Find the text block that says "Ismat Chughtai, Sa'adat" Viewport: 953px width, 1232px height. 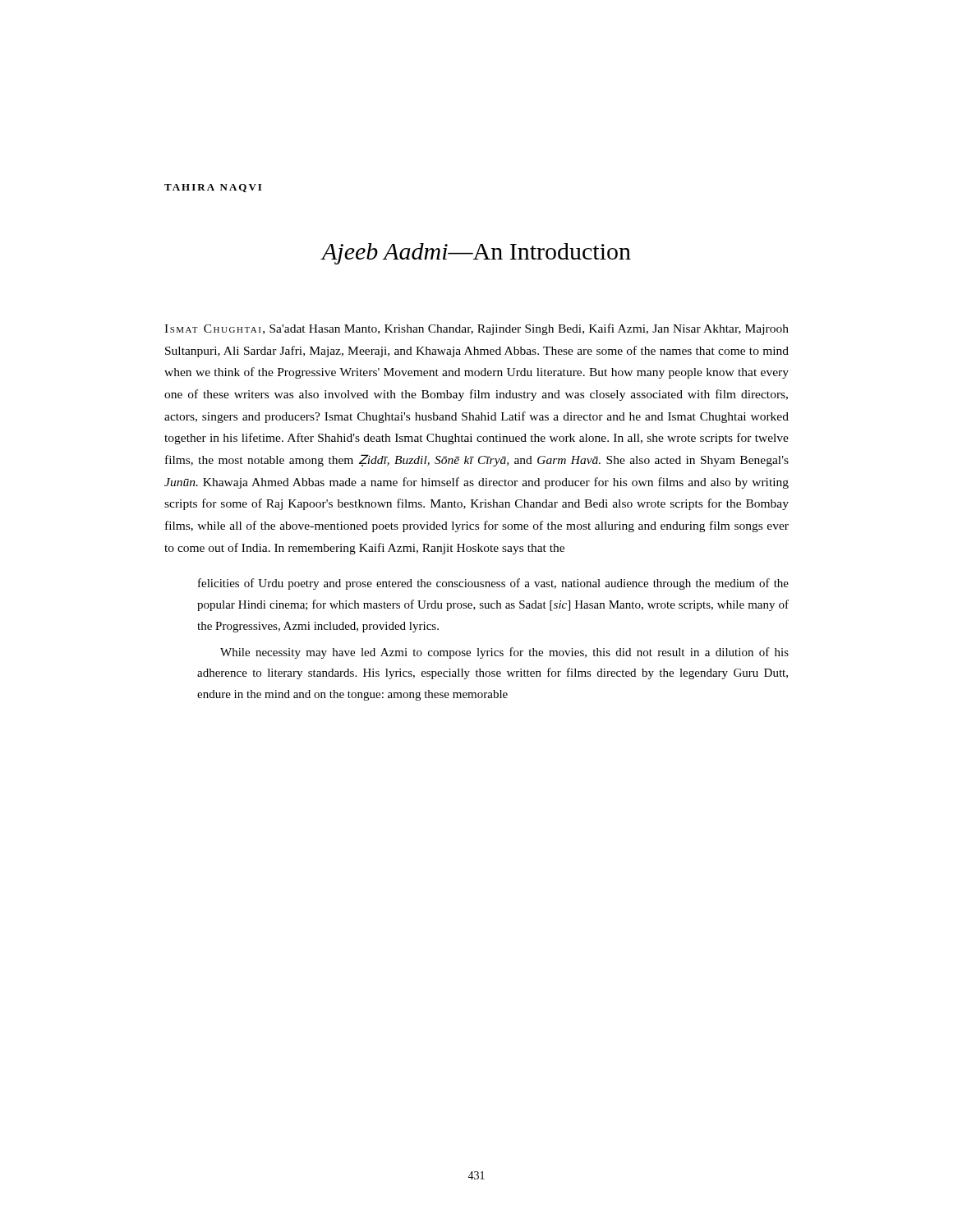476,438
